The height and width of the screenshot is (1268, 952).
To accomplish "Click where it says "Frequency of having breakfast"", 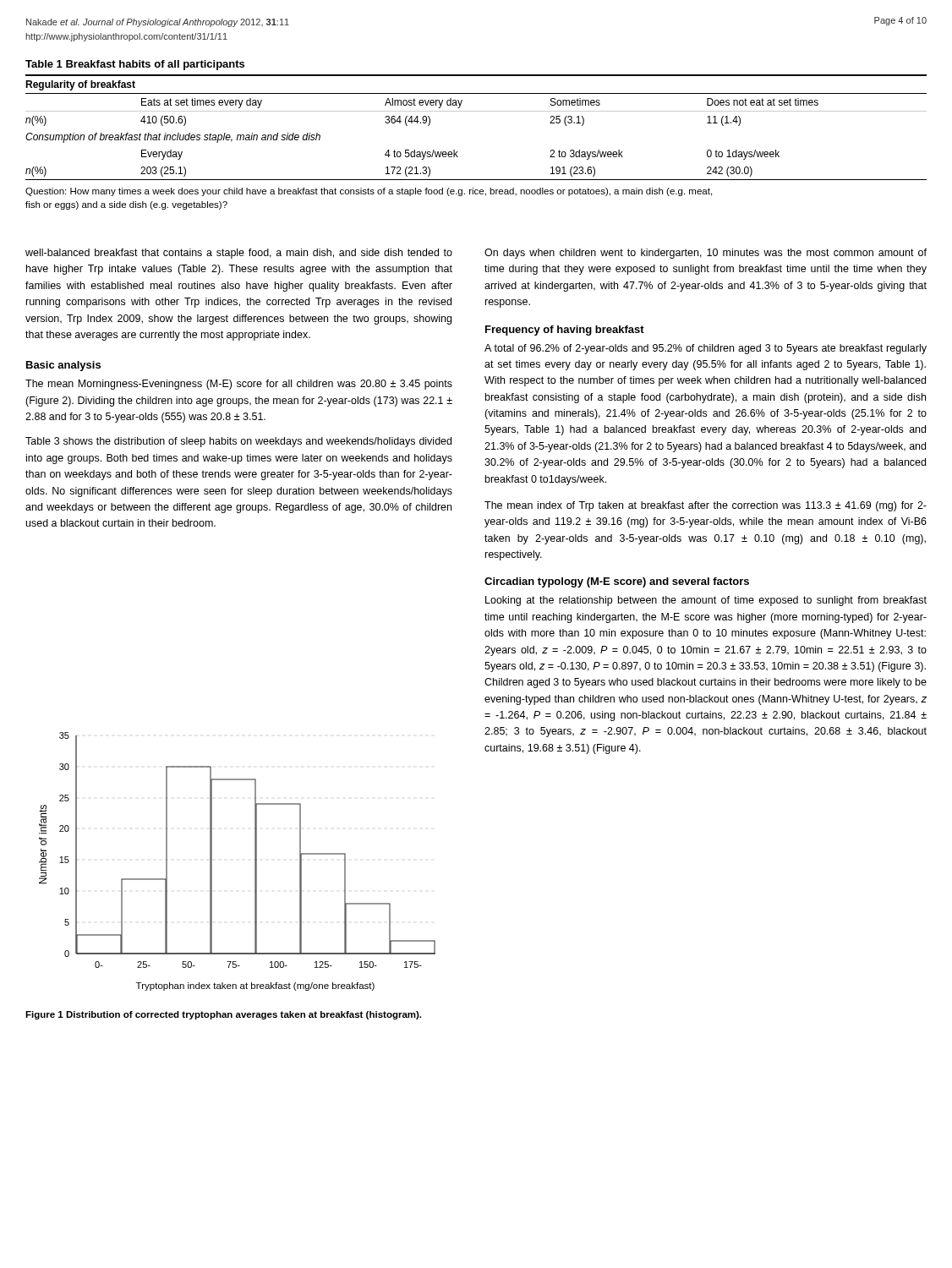I will pyautogui.click(x=564, y=329).
